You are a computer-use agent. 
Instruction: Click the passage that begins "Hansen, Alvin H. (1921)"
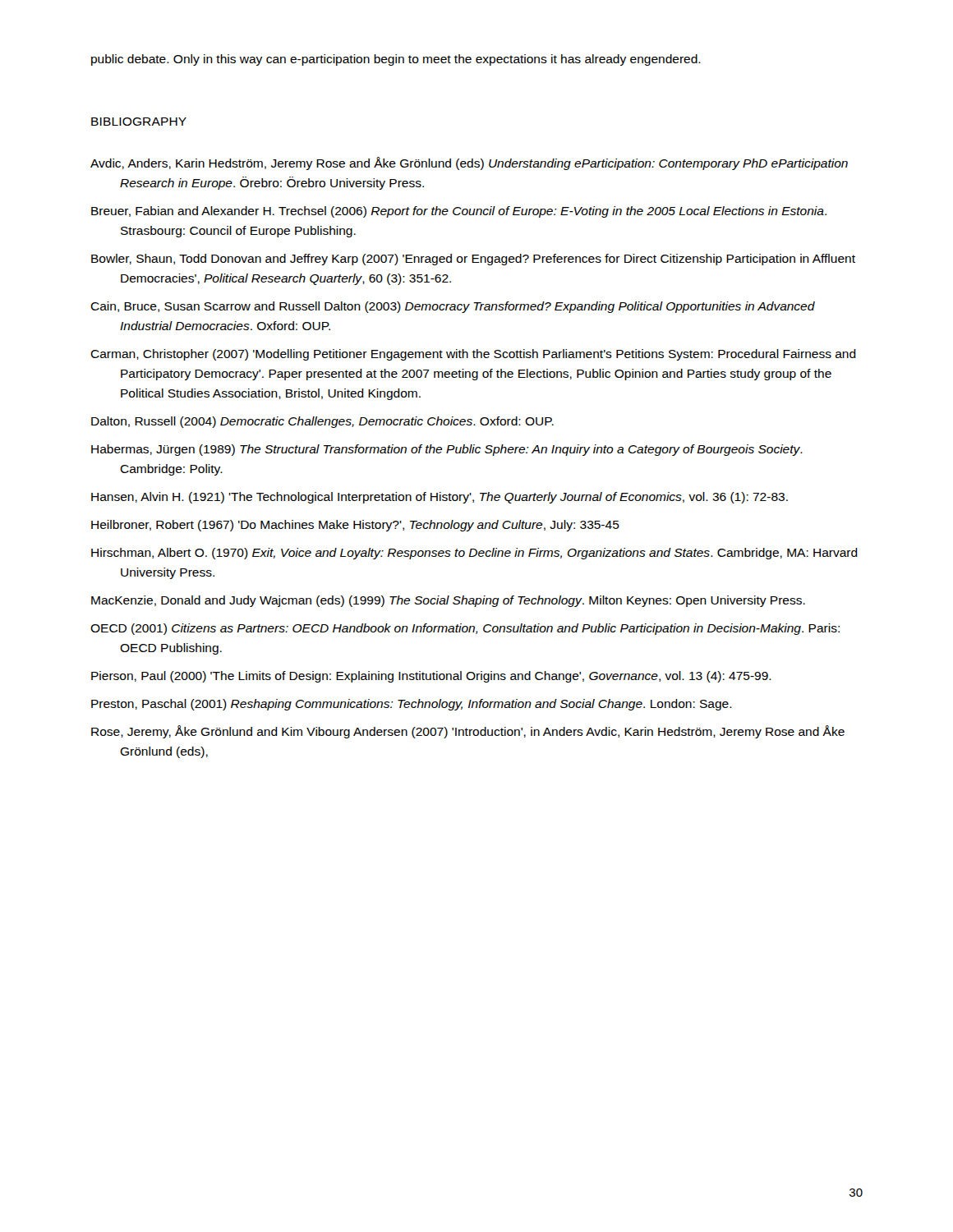pyautogui.click(x=439, y=497)
